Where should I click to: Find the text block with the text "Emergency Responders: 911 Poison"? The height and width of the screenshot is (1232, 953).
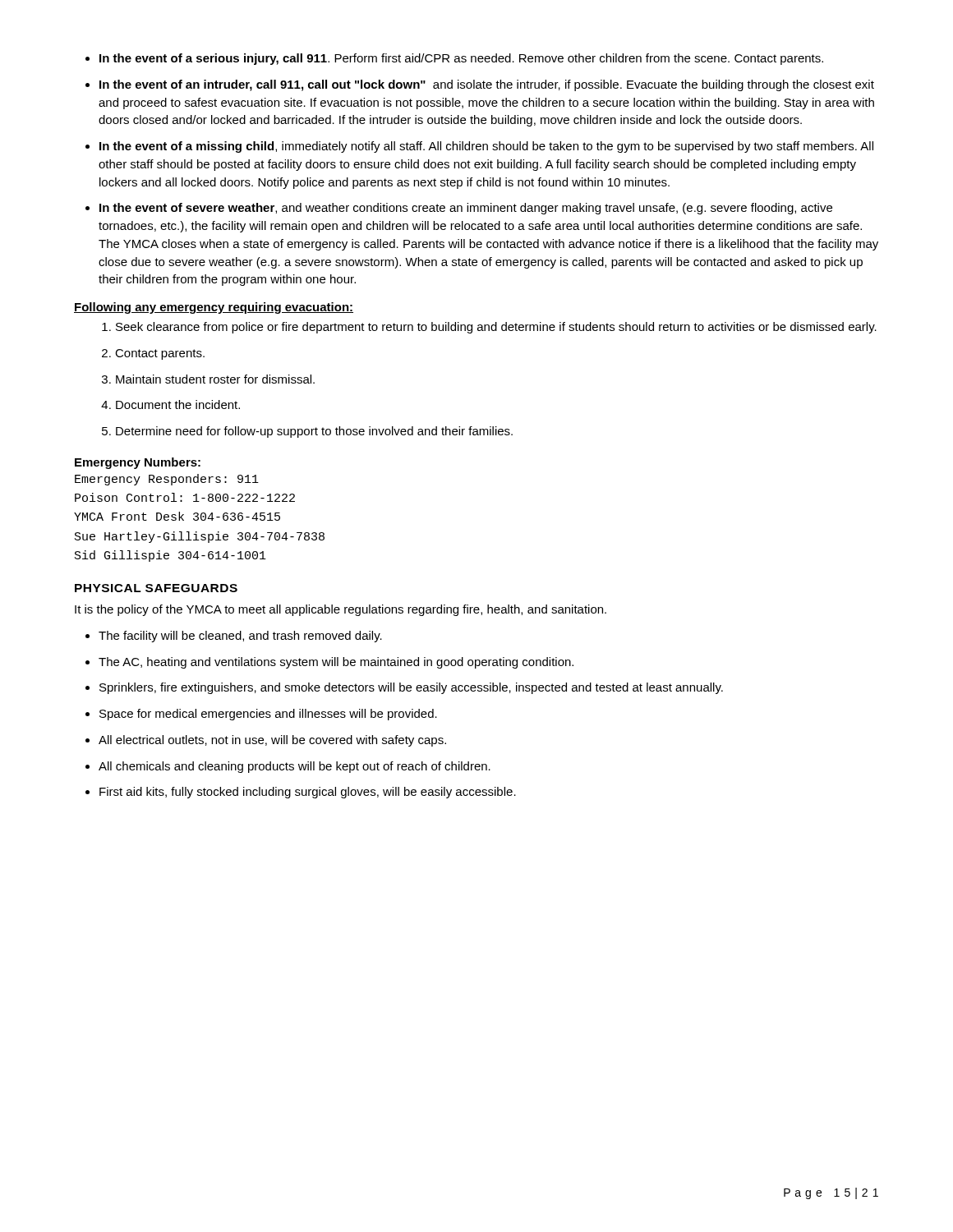pos(200,518)
